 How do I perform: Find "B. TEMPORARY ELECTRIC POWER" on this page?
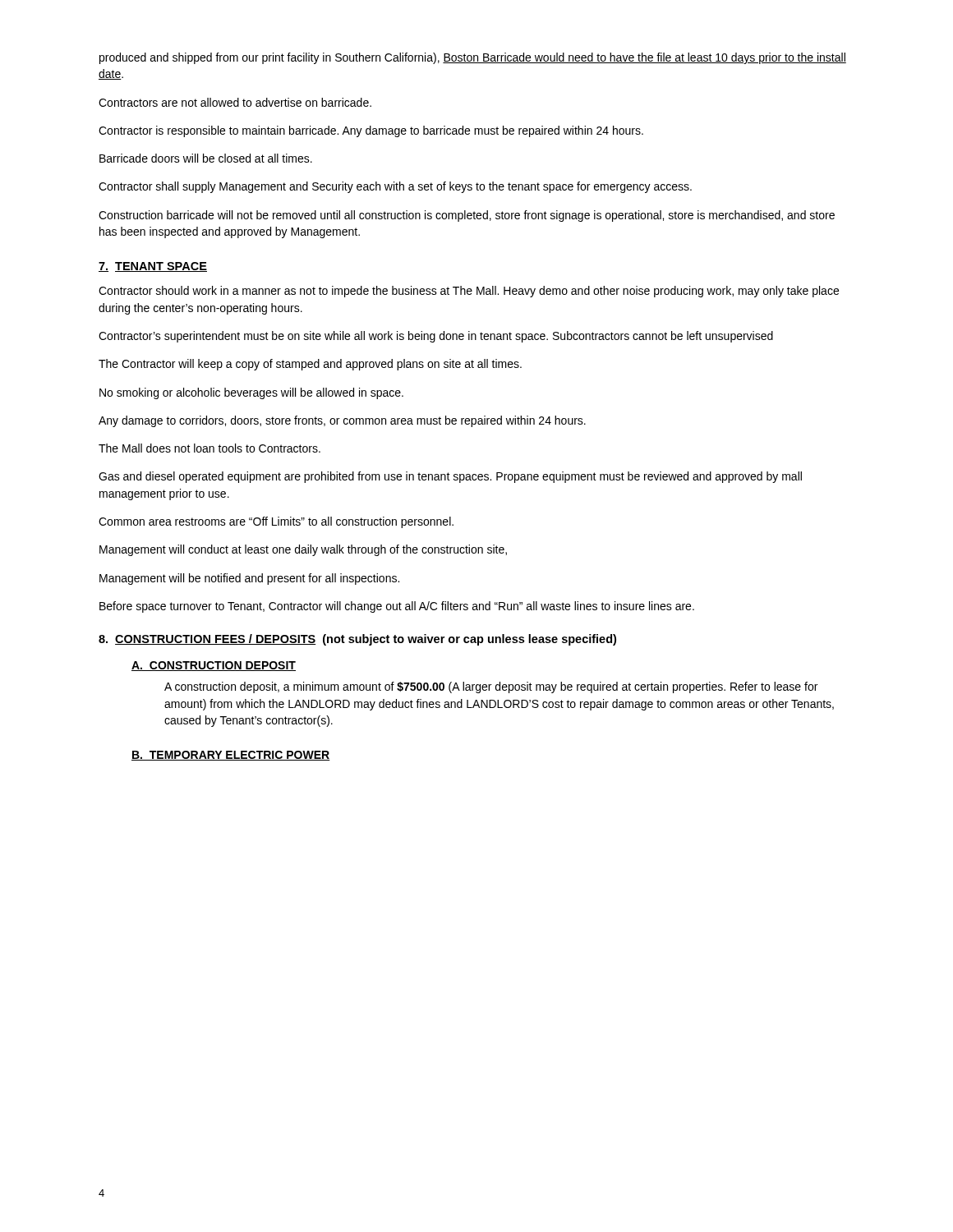pyautogui.click(x=230, y=755)
